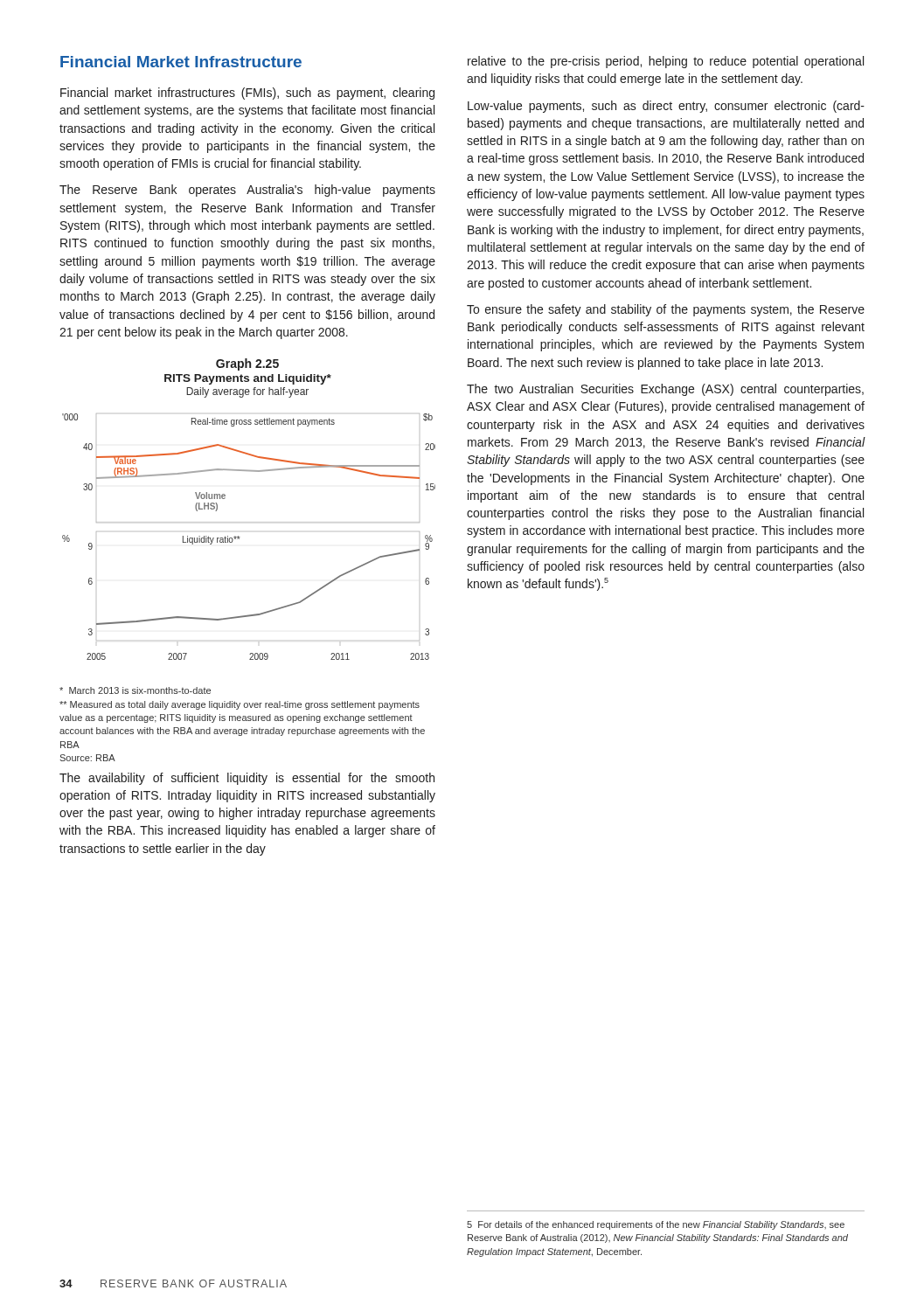This screenshot has width=924, height=1311.
Task: Locate the text block with the text "relative to the pre-crisis period, helping"
Action: [x=666, y=70]
